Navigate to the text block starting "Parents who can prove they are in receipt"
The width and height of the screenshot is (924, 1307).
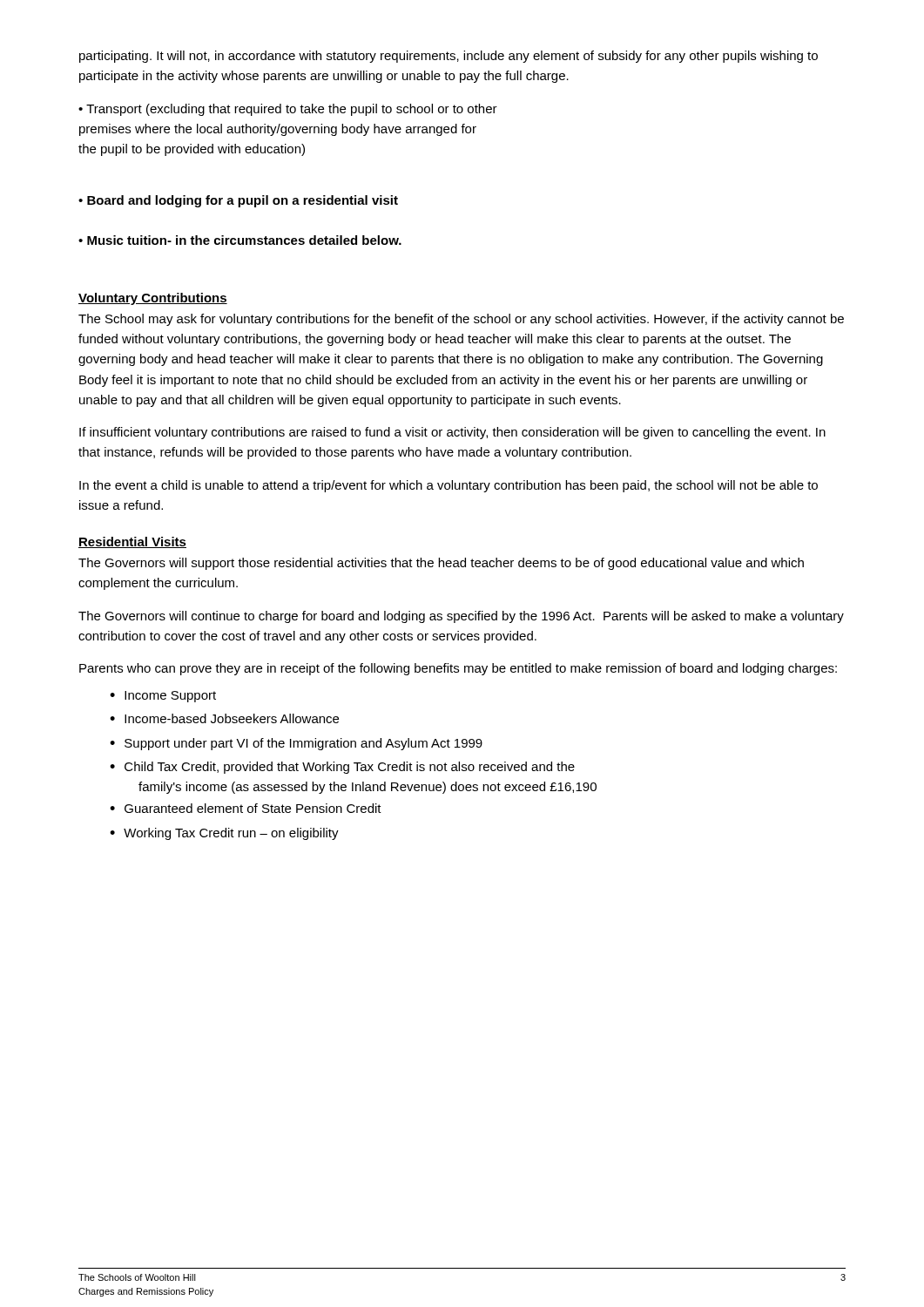(x=458, y=668)
